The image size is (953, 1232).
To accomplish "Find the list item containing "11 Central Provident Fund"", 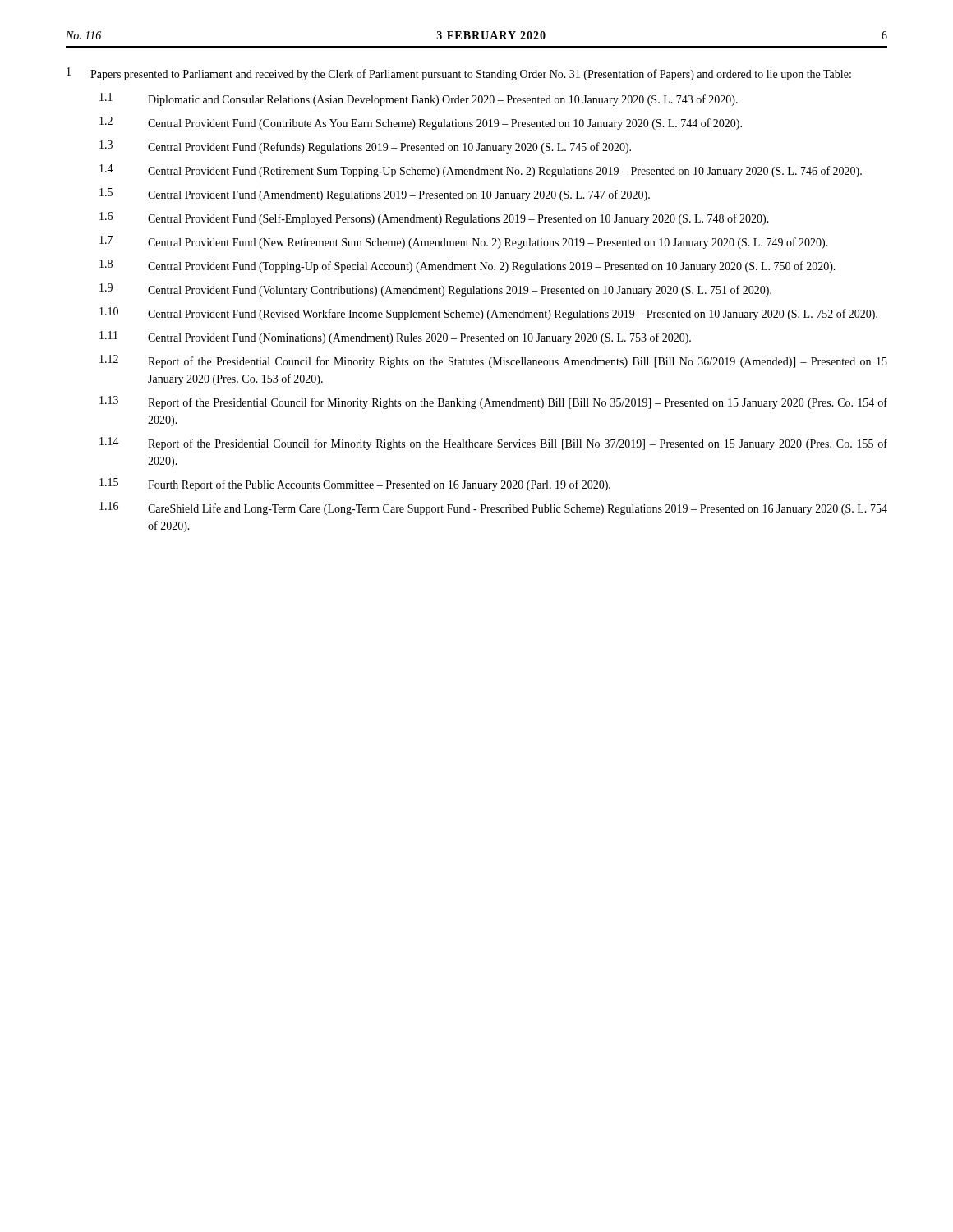I will (x=493, y=338).
